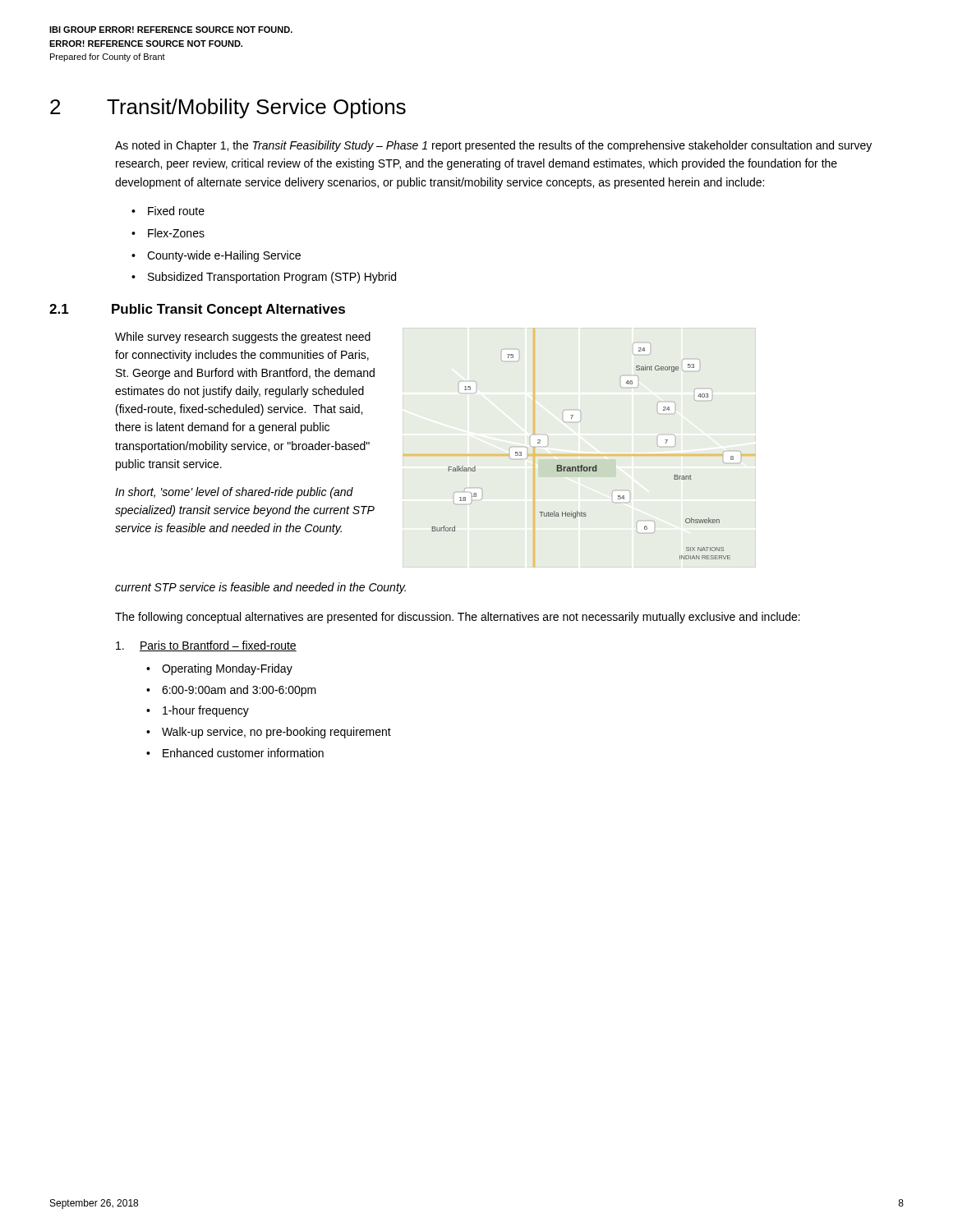Locate the text block that reads "The following conceptual alternatives are presented for discussion."

458,617
